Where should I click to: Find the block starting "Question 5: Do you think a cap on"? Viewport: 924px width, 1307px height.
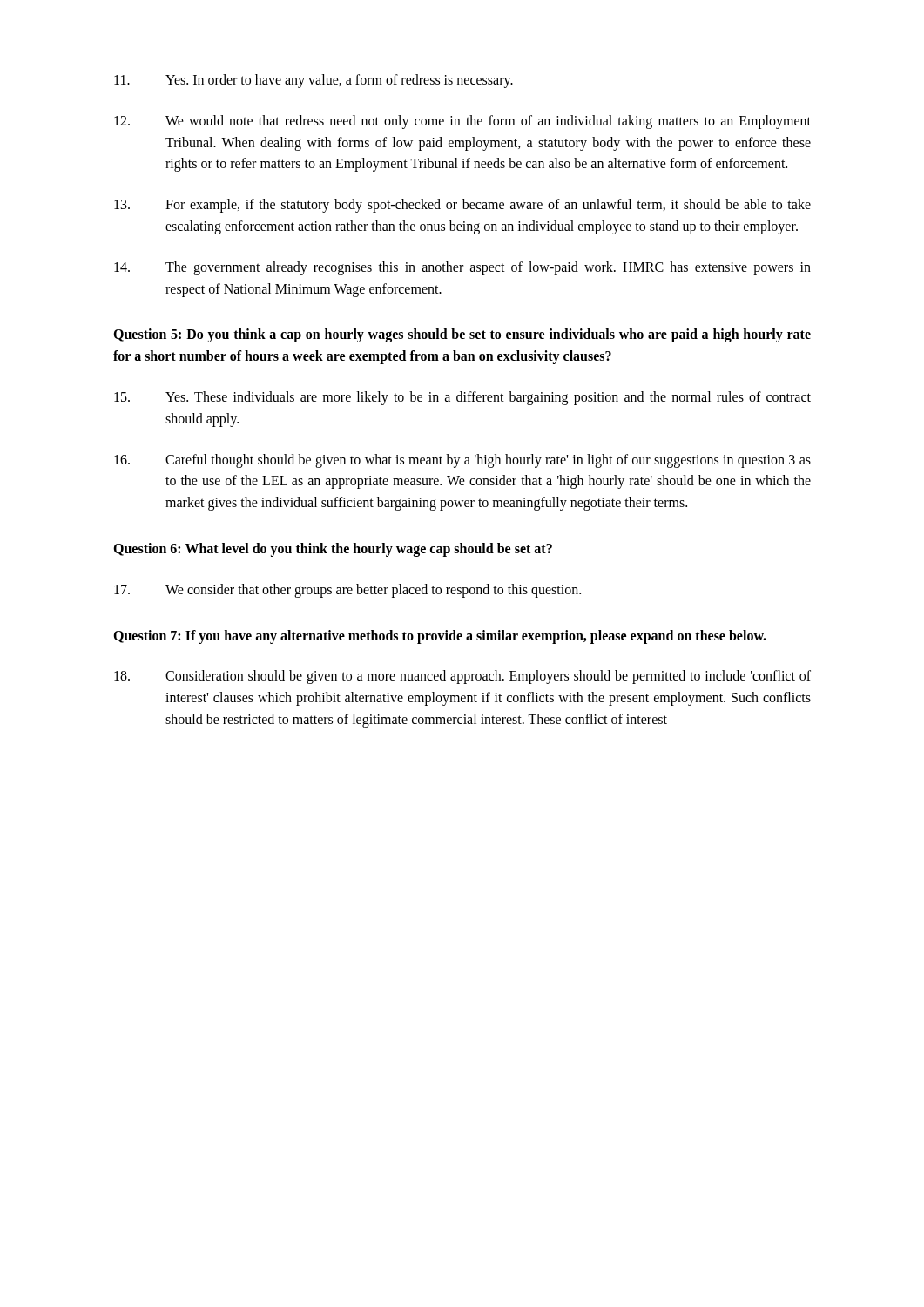(x=462, y=345)
